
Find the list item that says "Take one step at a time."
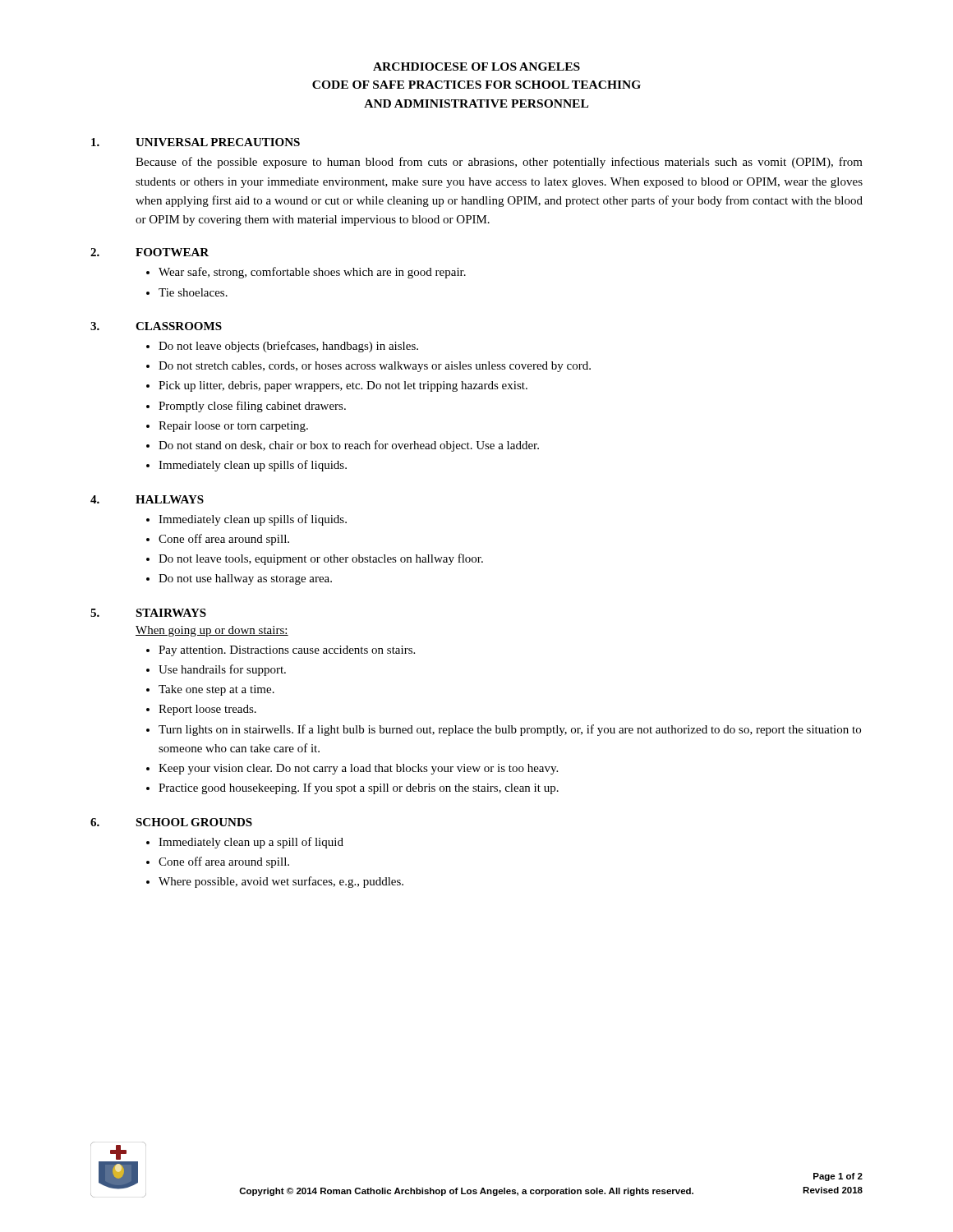point(217,689)
